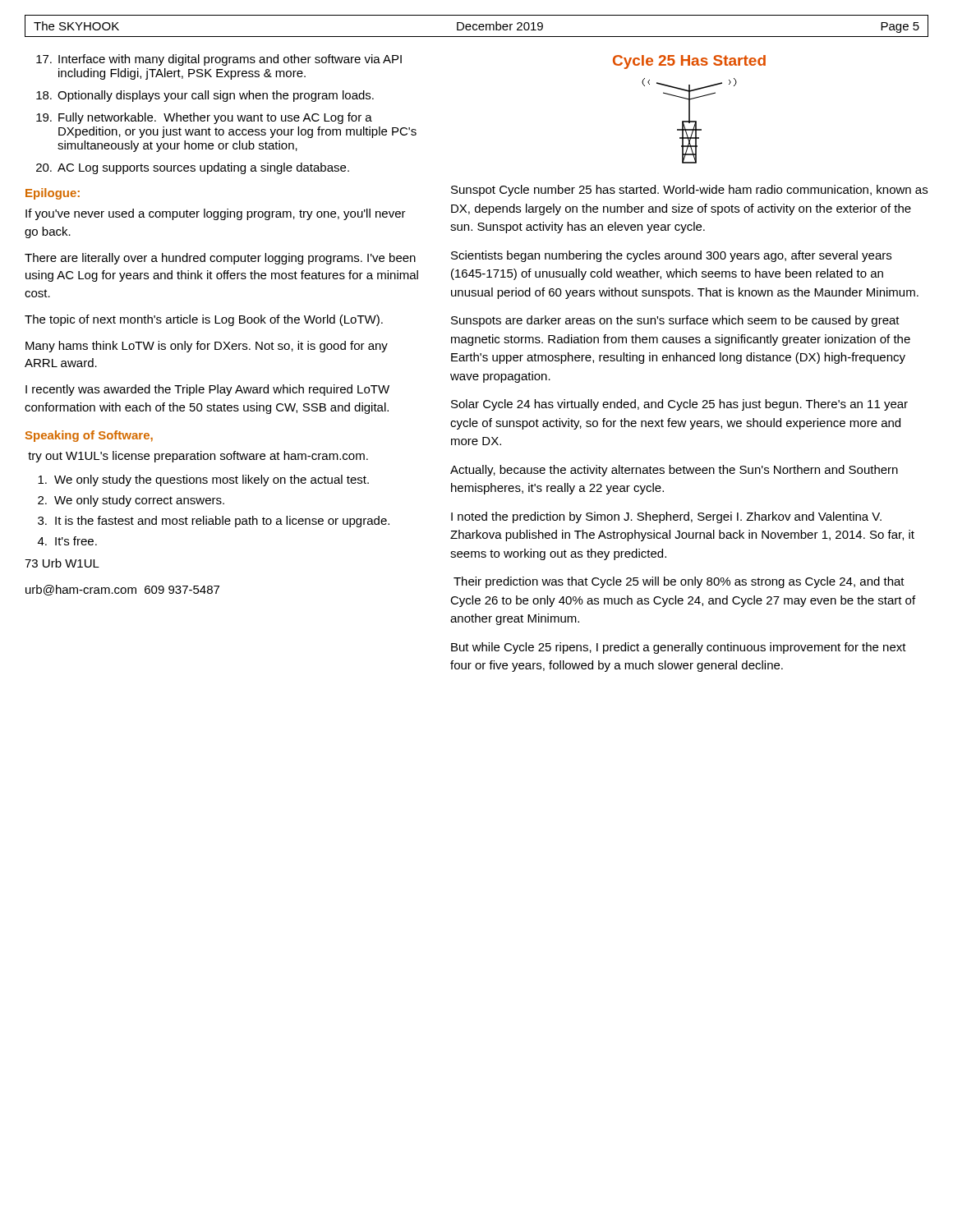Where is the passage that starts "17. Interface with many"?

coord(222,66)
